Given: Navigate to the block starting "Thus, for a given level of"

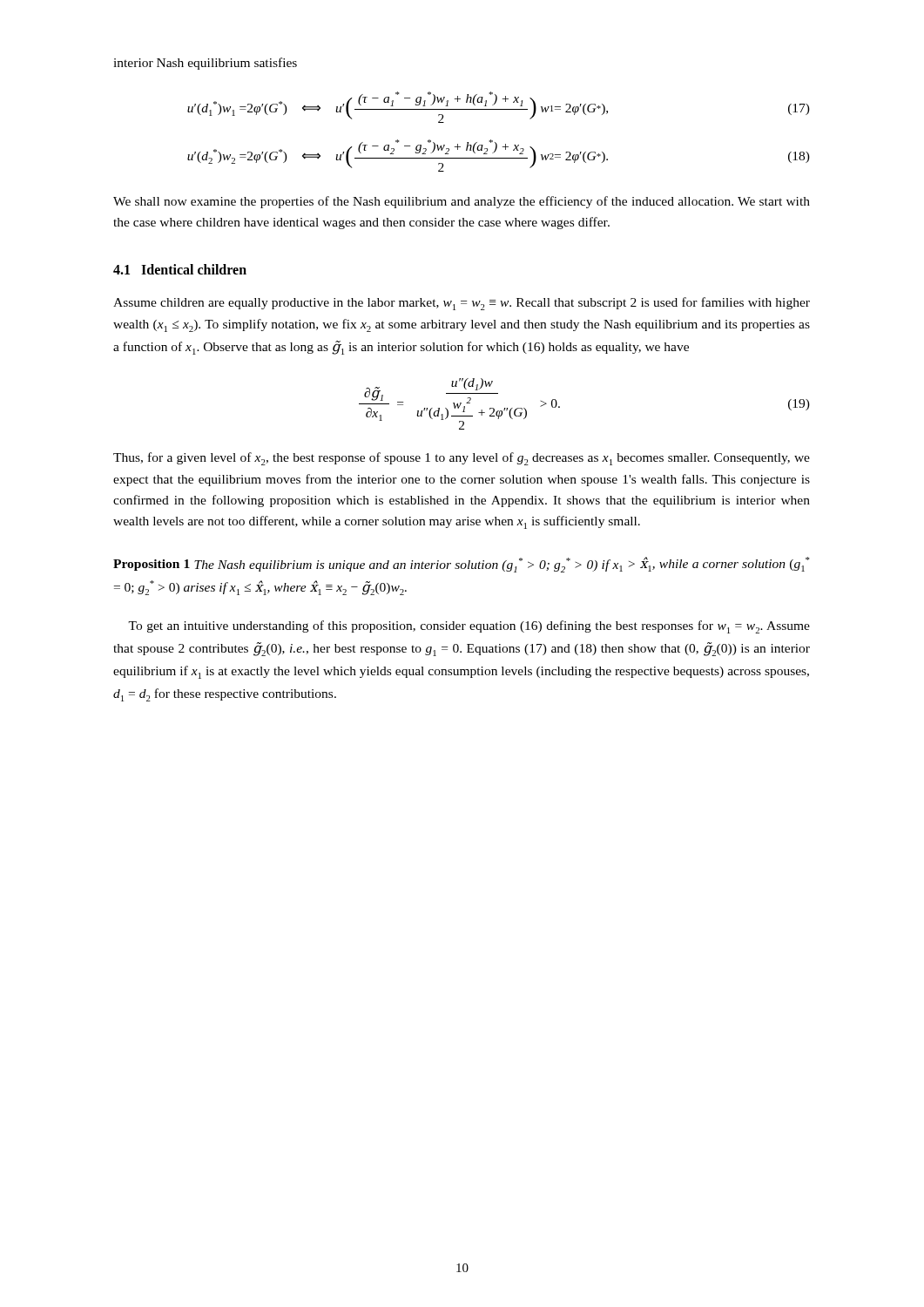Looking at the screenshot, I should click(x=462, y=490).
